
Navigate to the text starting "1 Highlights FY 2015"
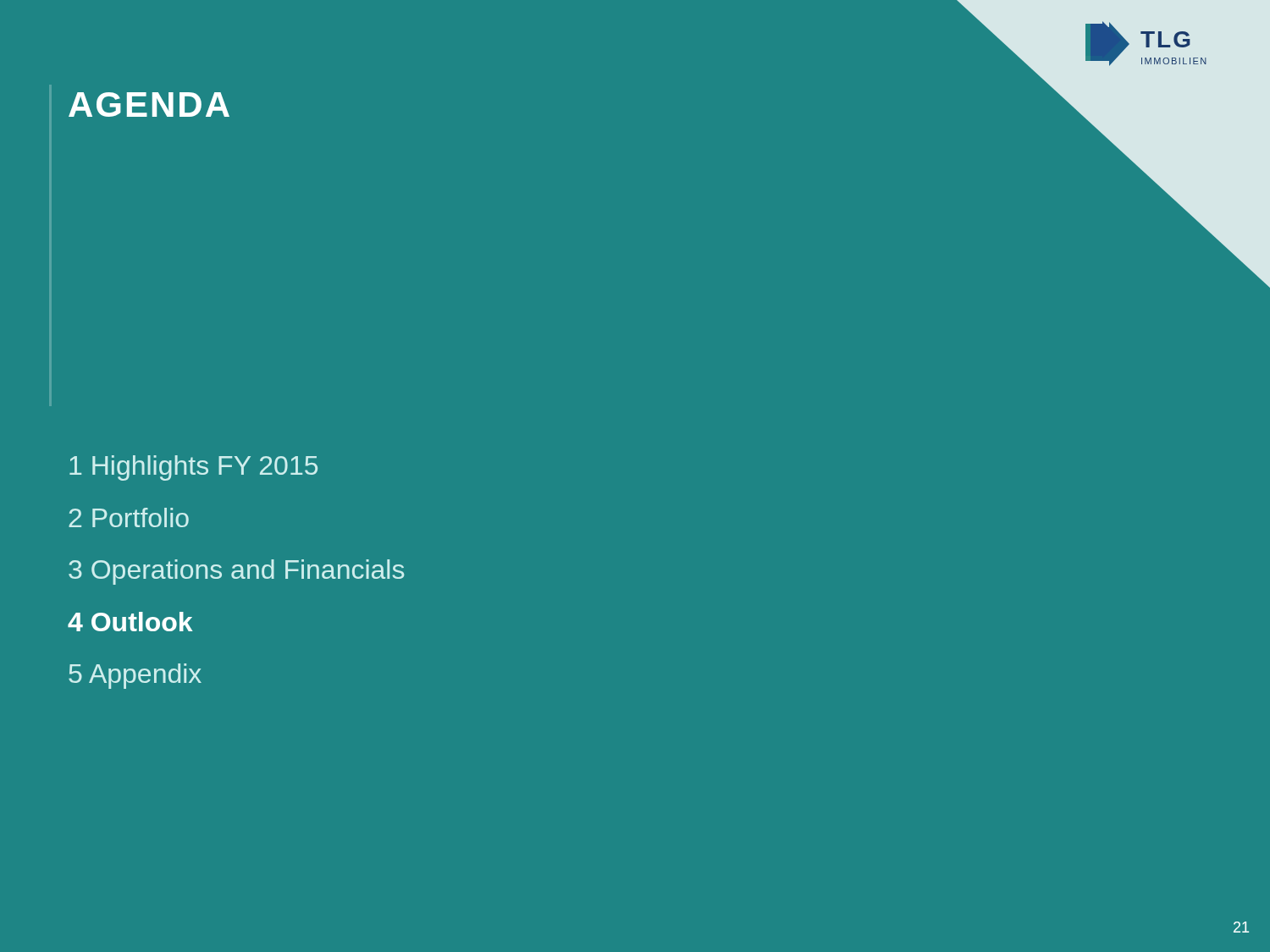coord(193,465)
